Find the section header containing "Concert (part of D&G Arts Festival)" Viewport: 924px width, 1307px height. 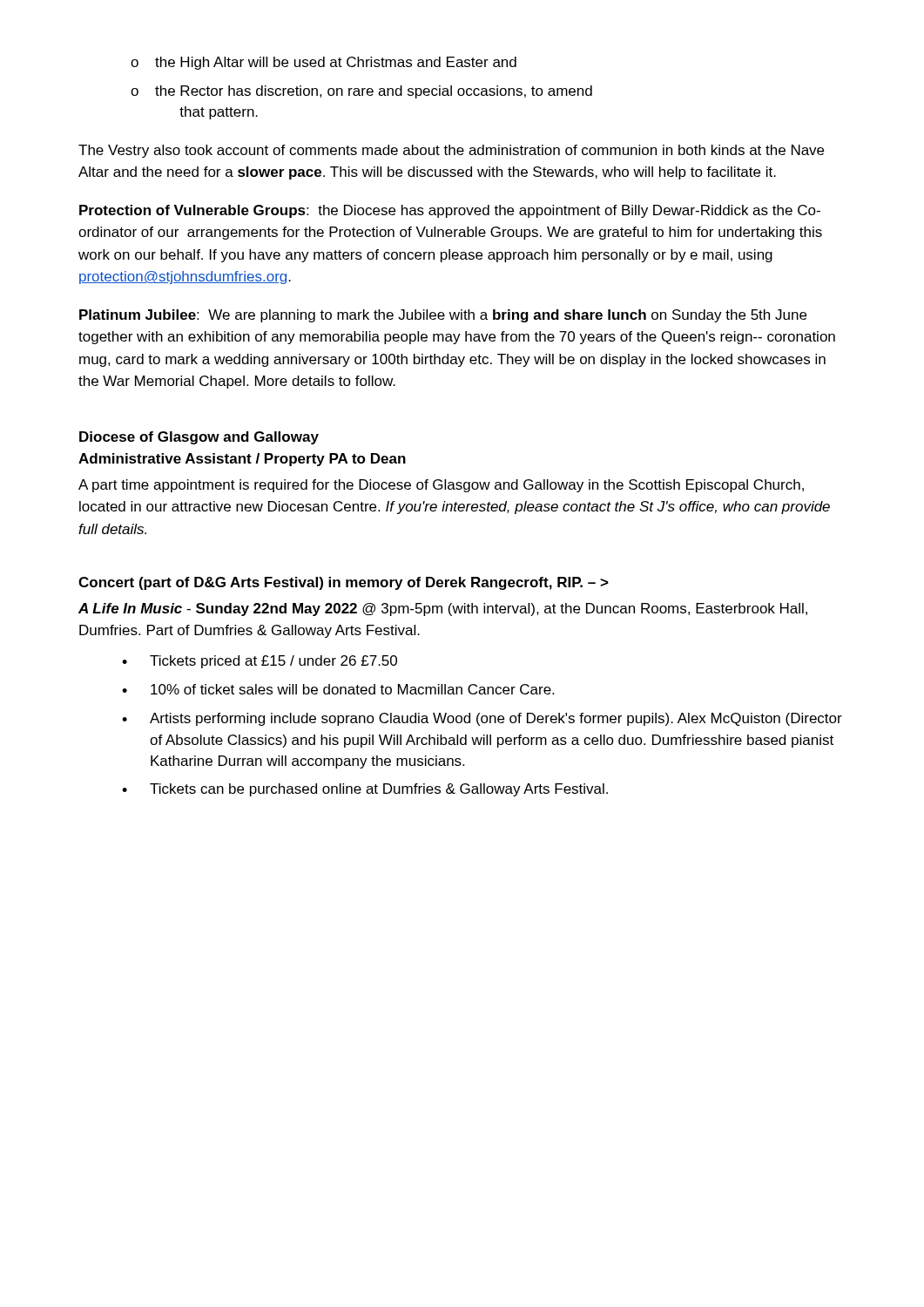tap(343, 583)
